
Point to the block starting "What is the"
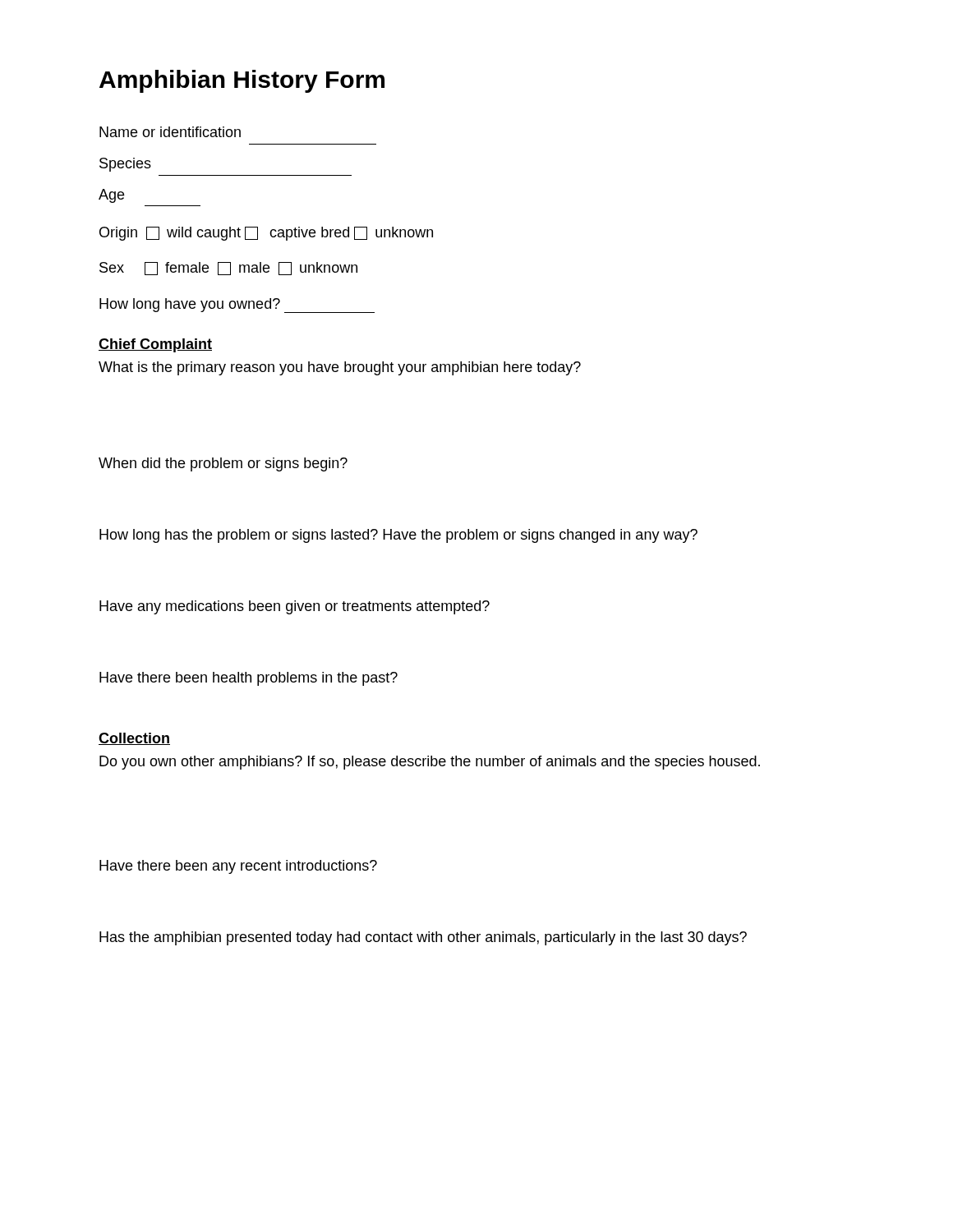340,367
